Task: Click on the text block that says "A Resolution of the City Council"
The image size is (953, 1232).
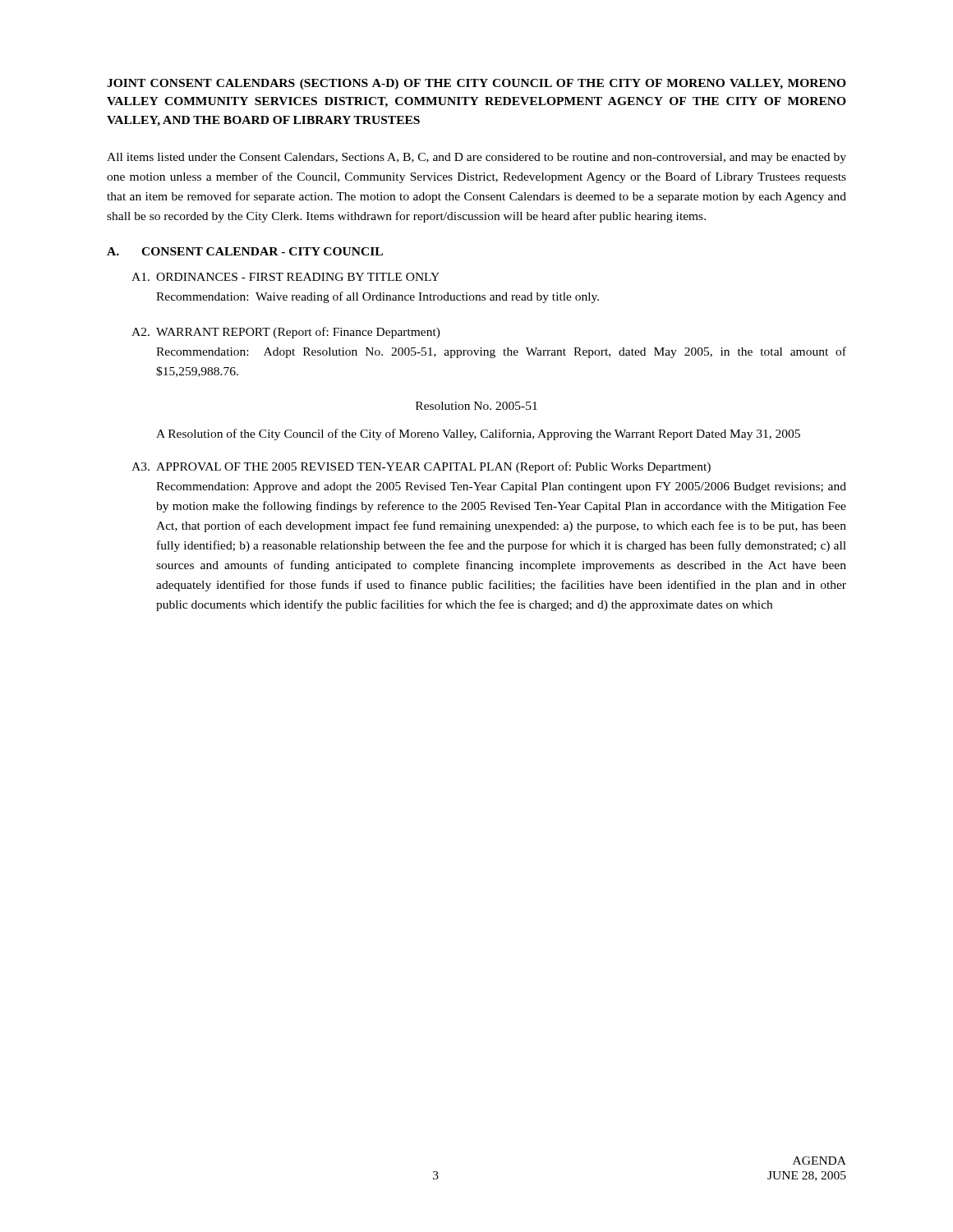Action: click(478, 433)
